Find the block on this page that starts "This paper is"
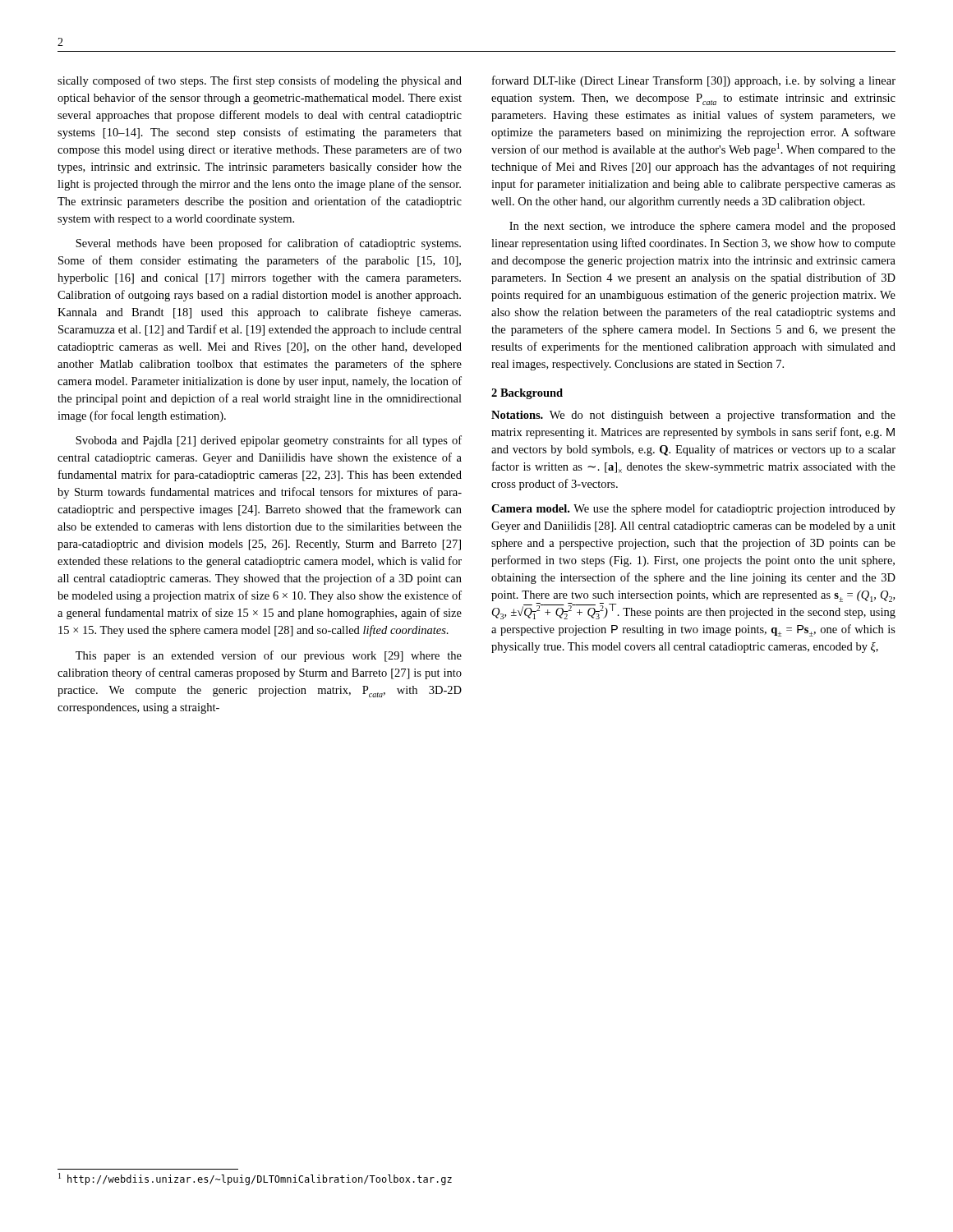Image resolution: width=953 pixels, height=1232 pixels. click(x=260, y=681)
